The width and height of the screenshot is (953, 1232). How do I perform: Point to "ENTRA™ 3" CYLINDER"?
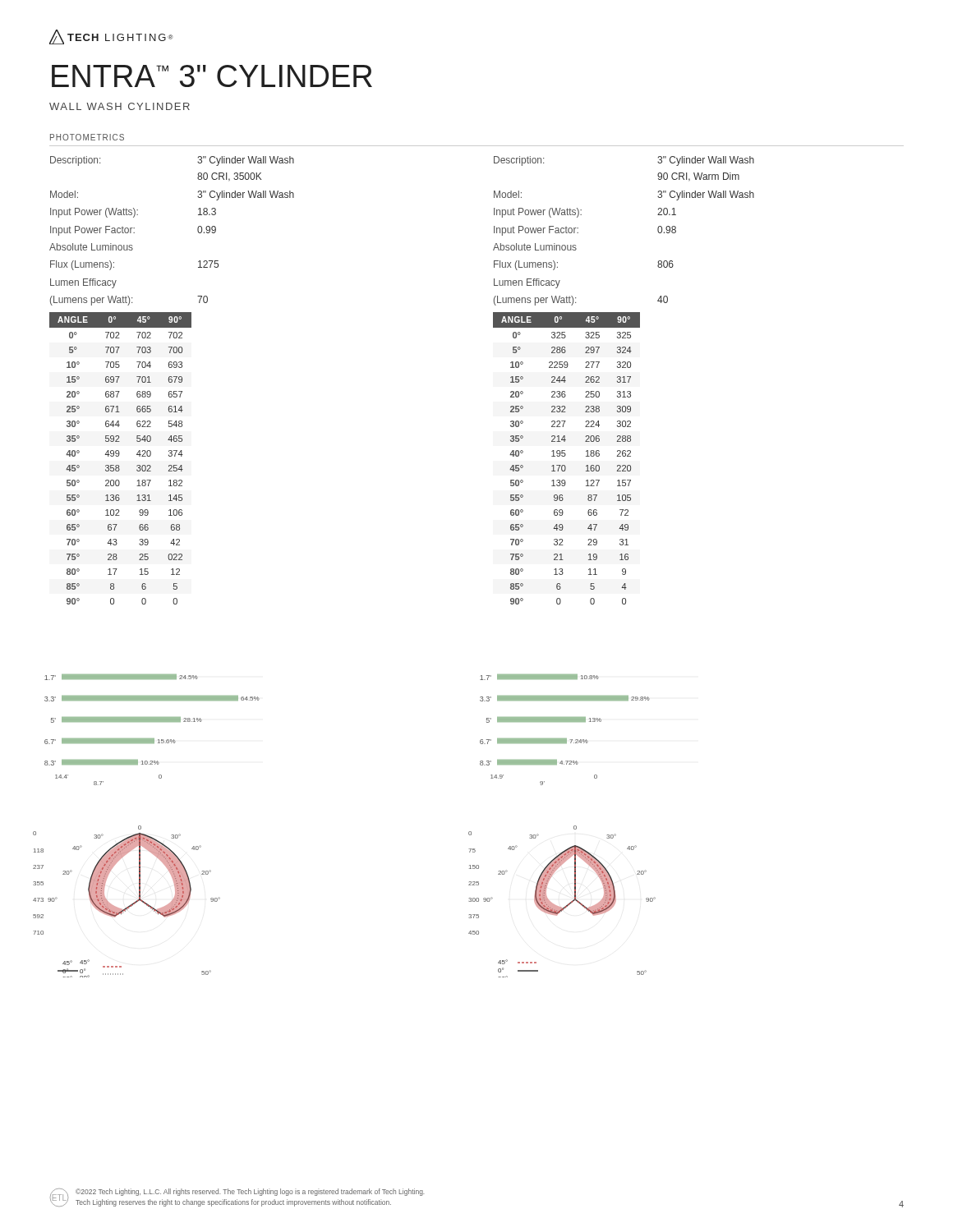pos(211,76)
